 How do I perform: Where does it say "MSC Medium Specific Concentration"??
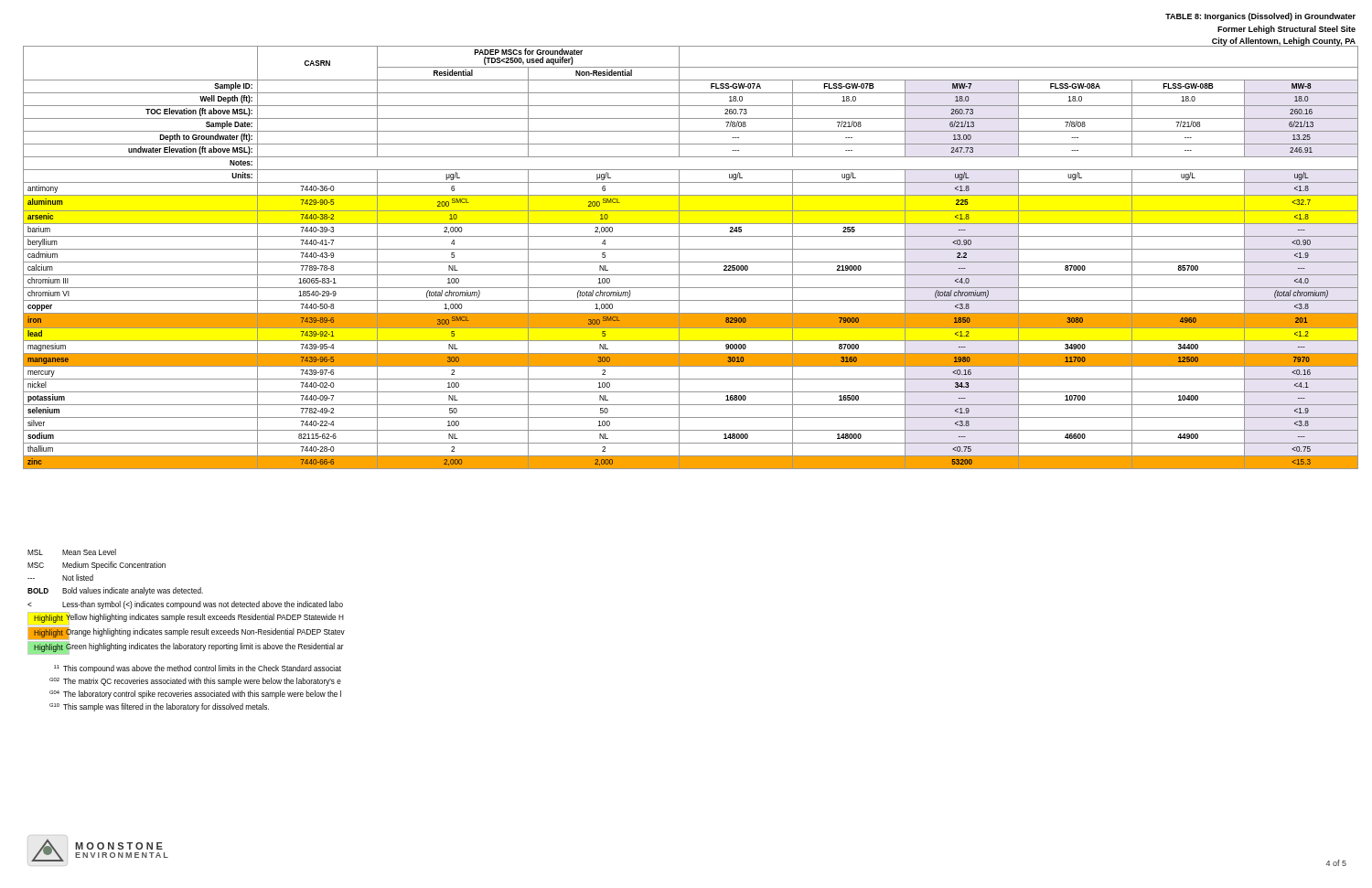click(97, 566)
